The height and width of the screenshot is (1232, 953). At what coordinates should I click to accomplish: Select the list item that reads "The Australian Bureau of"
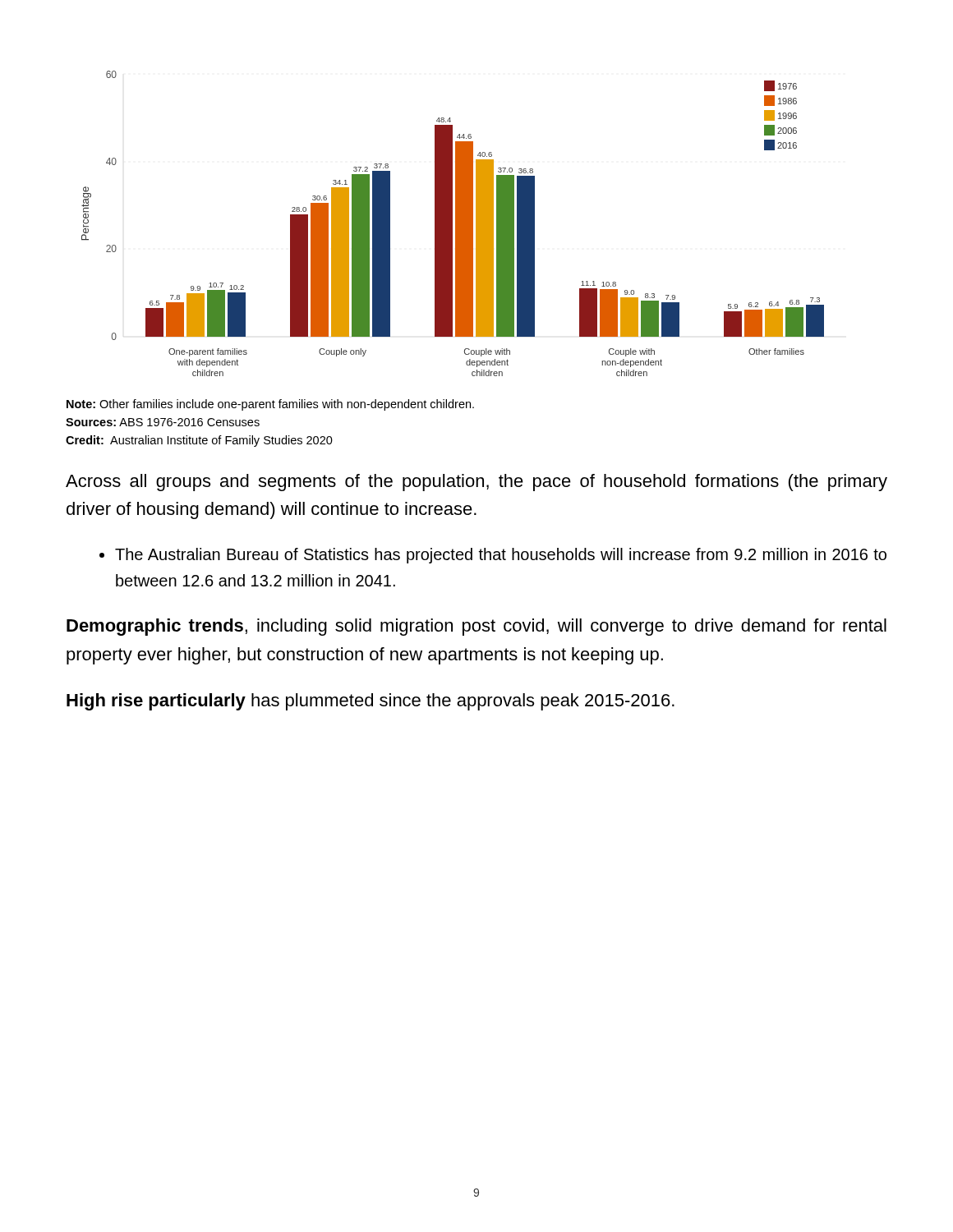coord(493,568)
